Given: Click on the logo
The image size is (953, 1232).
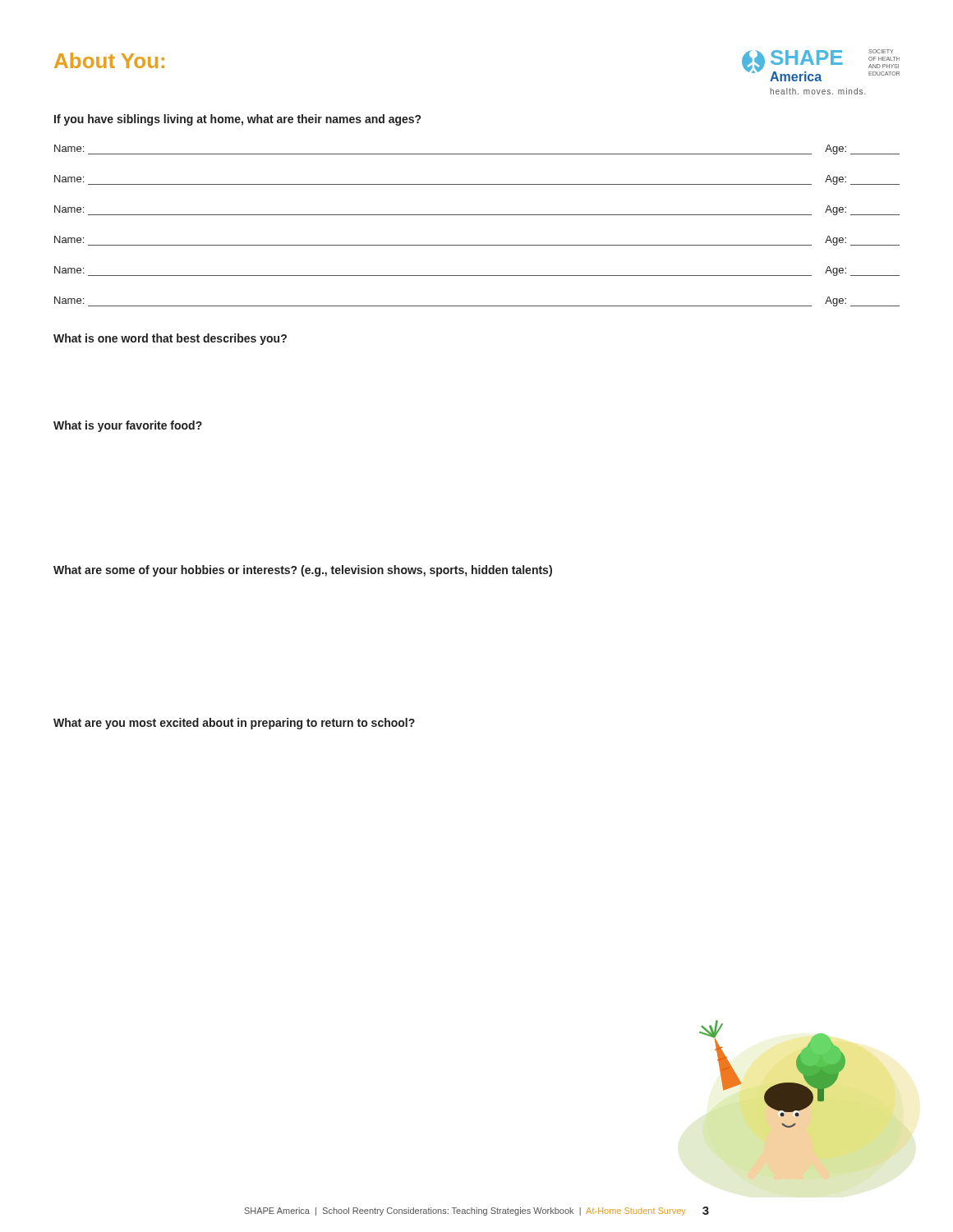Looking at the screenshot, I should [x=817, y=75].
